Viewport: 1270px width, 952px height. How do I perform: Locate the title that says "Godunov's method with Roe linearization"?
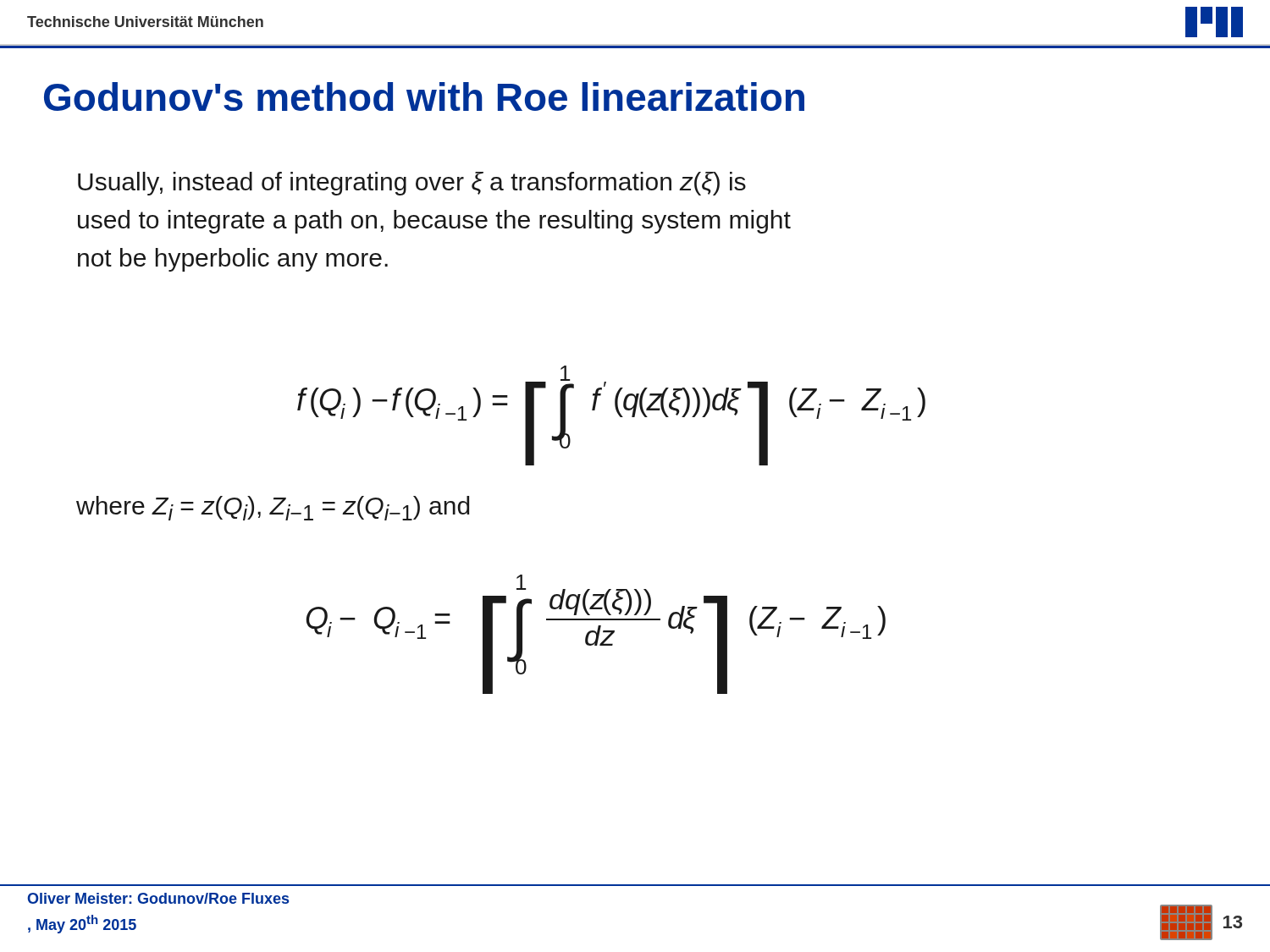coord(635,95)
